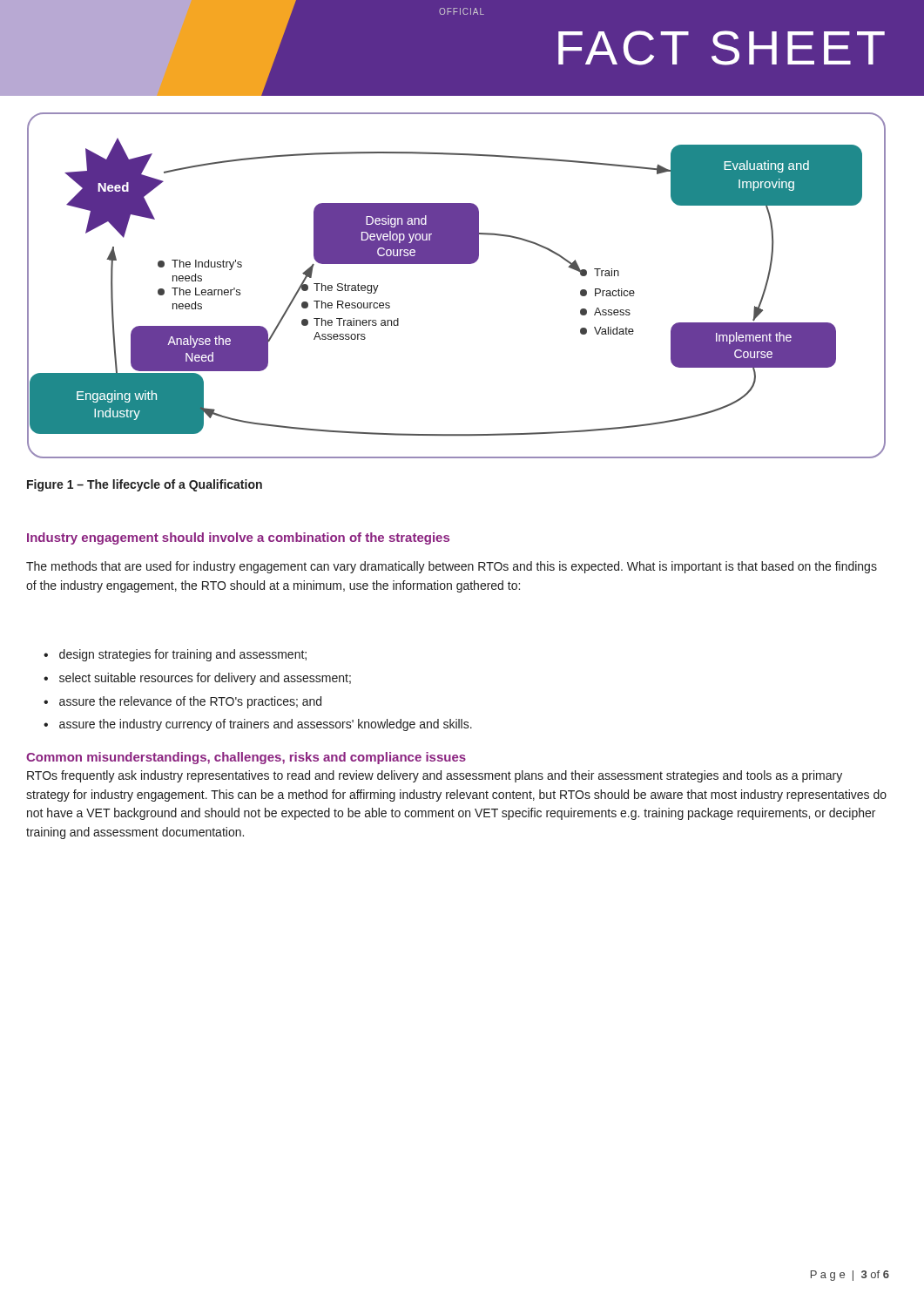Click on the block starting "• assure the relevance of"

(x=183, y=702)
